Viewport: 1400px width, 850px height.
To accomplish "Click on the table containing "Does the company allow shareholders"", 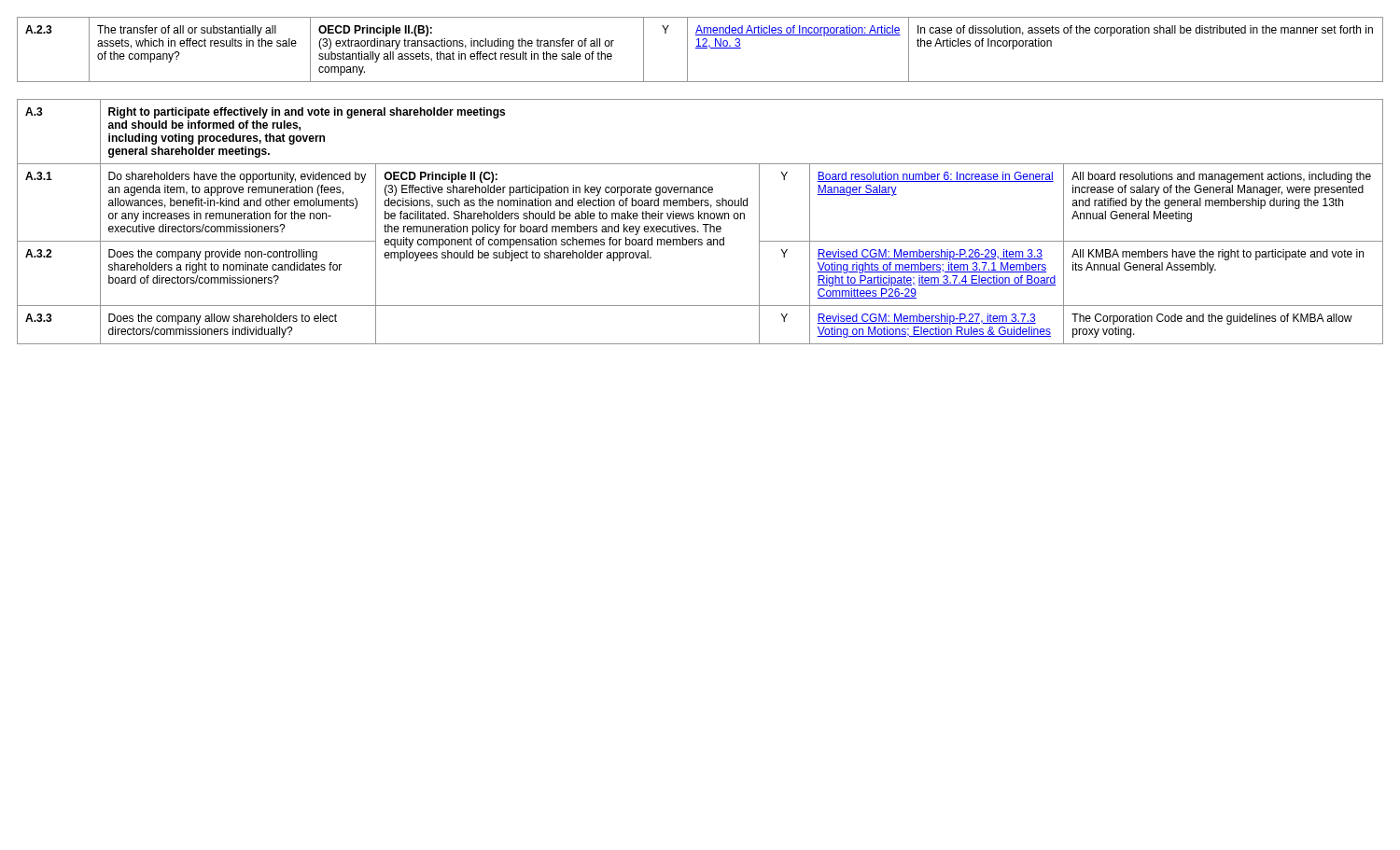I will coord(700,222).
